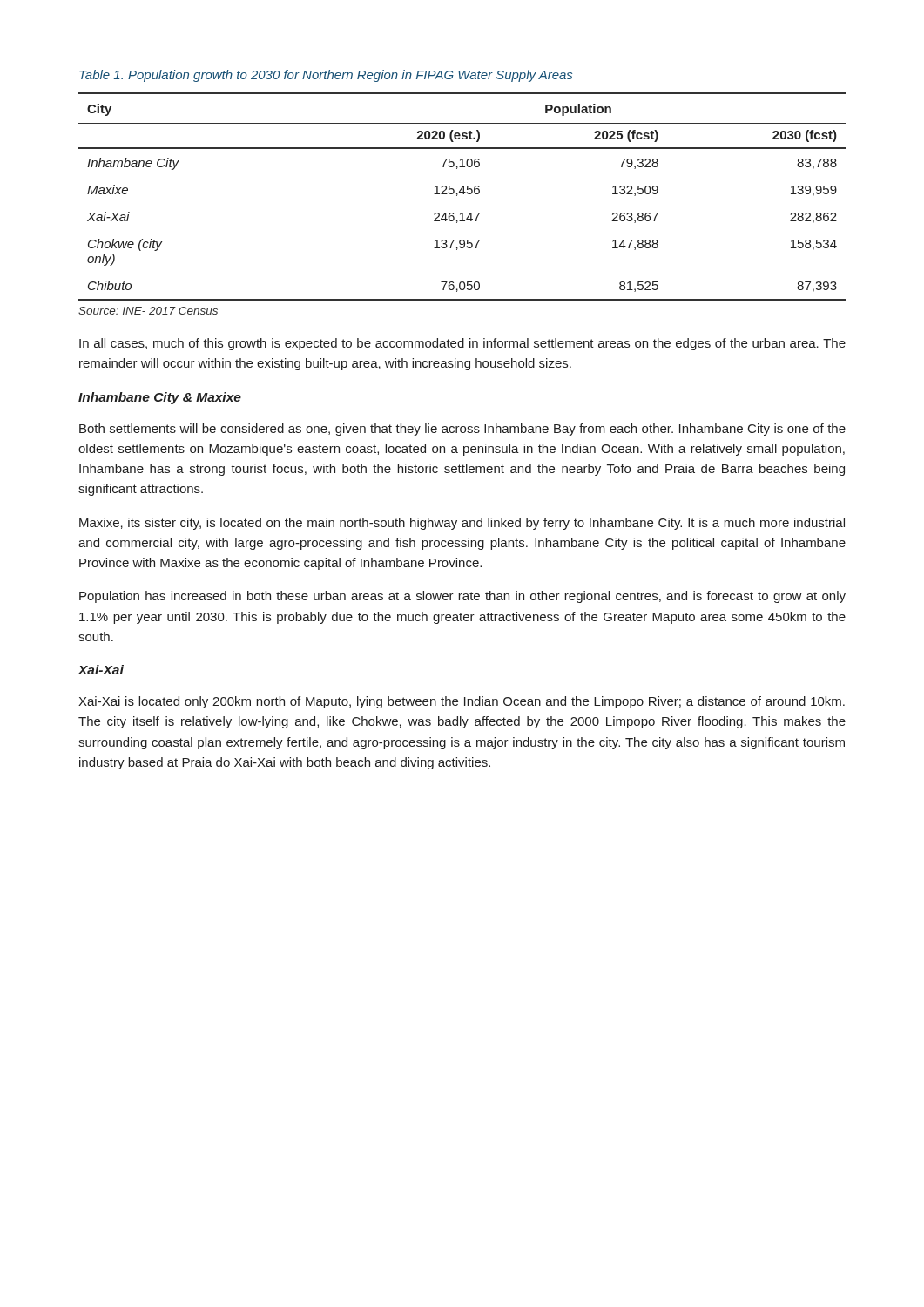Select the element starting "Xai-Xai is located only 200km north of"
Image resolution: width=924 pixels, height=1307 pixels.
462,732
